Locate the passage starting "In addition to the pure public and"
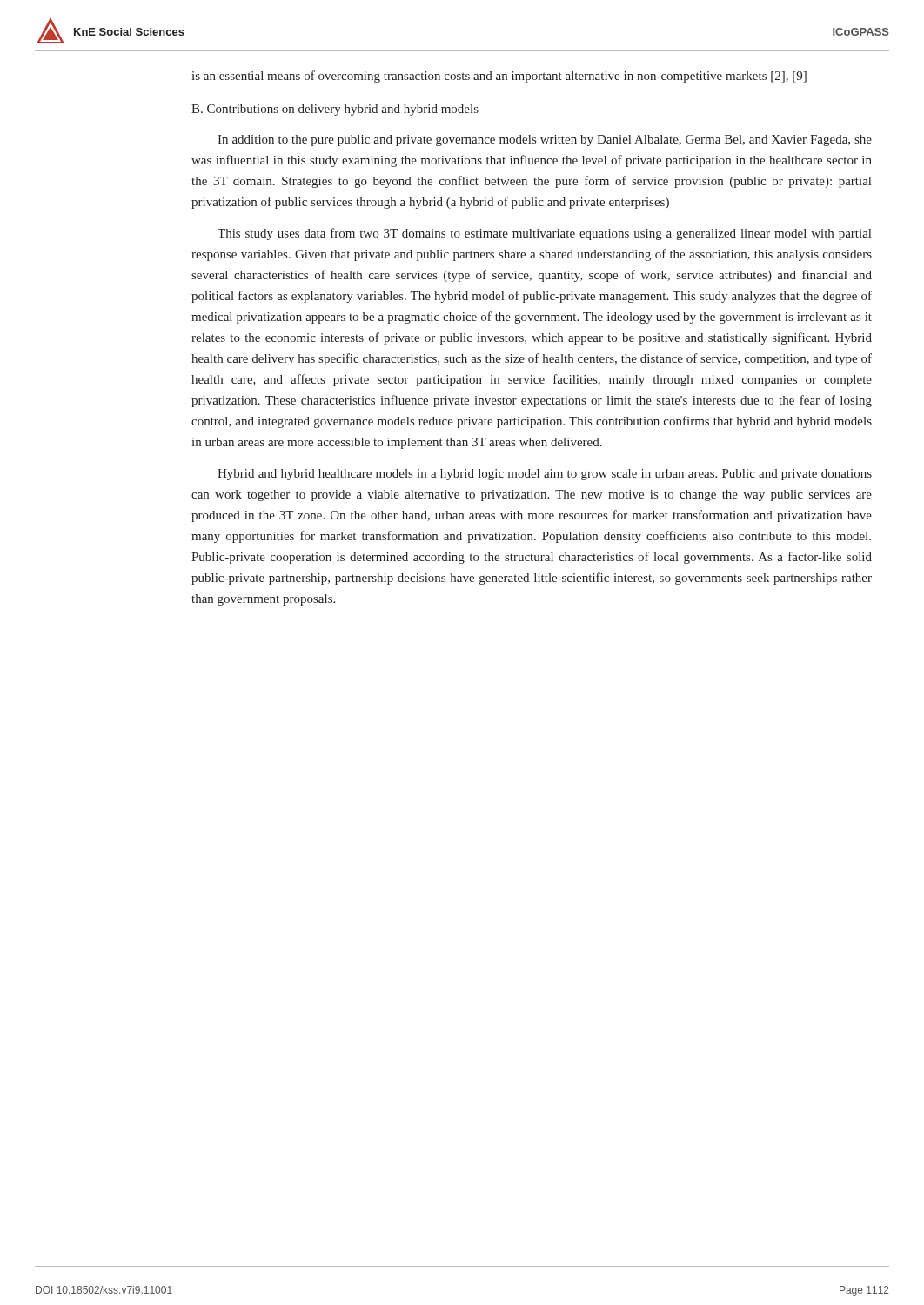The image size is (924, 1305). [532, 170]
